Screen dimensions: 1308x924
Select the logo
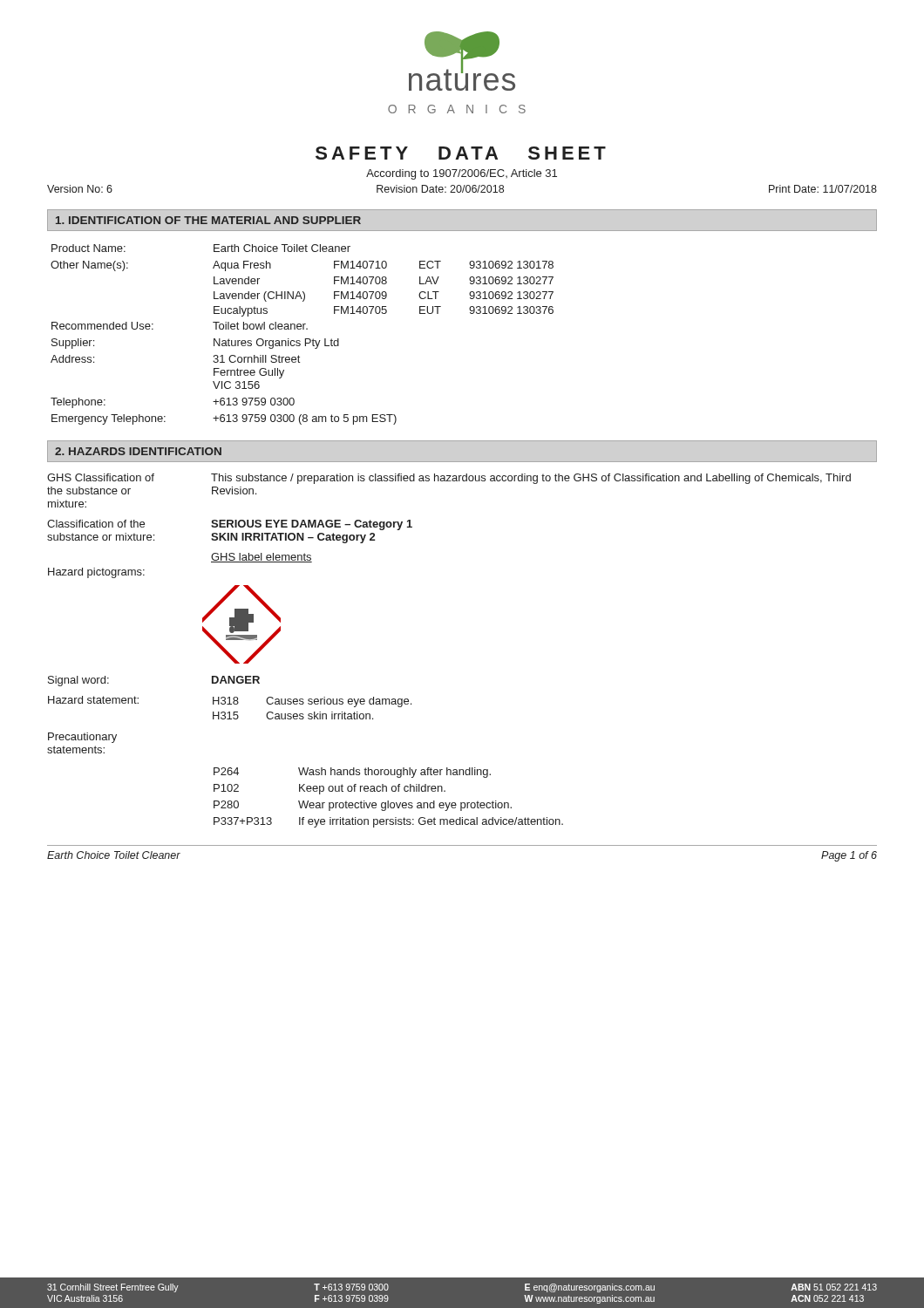coord(462,68)
